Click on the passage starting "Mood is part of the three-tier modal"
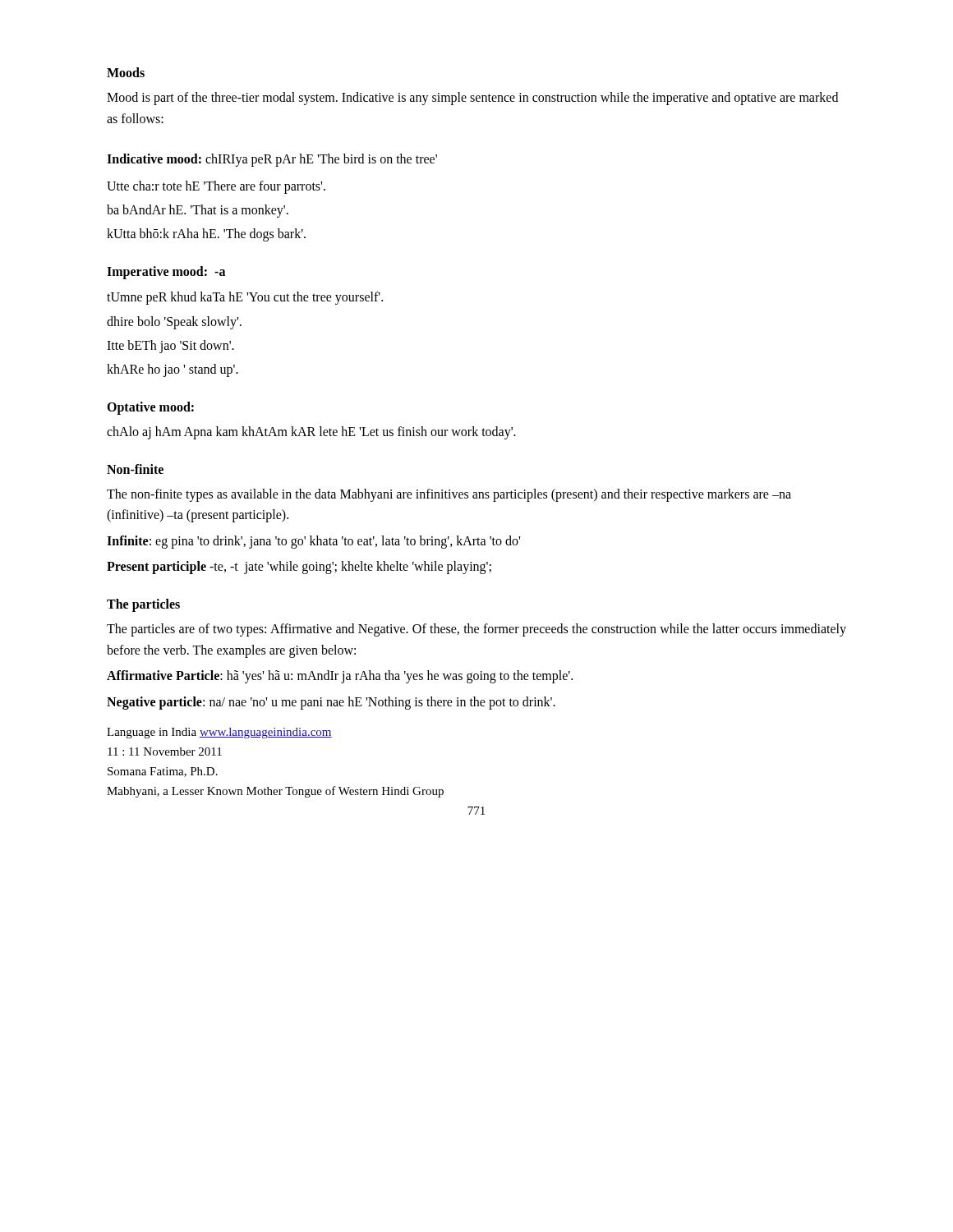This screenshot has height=1232, width=953. click(473, 108)
